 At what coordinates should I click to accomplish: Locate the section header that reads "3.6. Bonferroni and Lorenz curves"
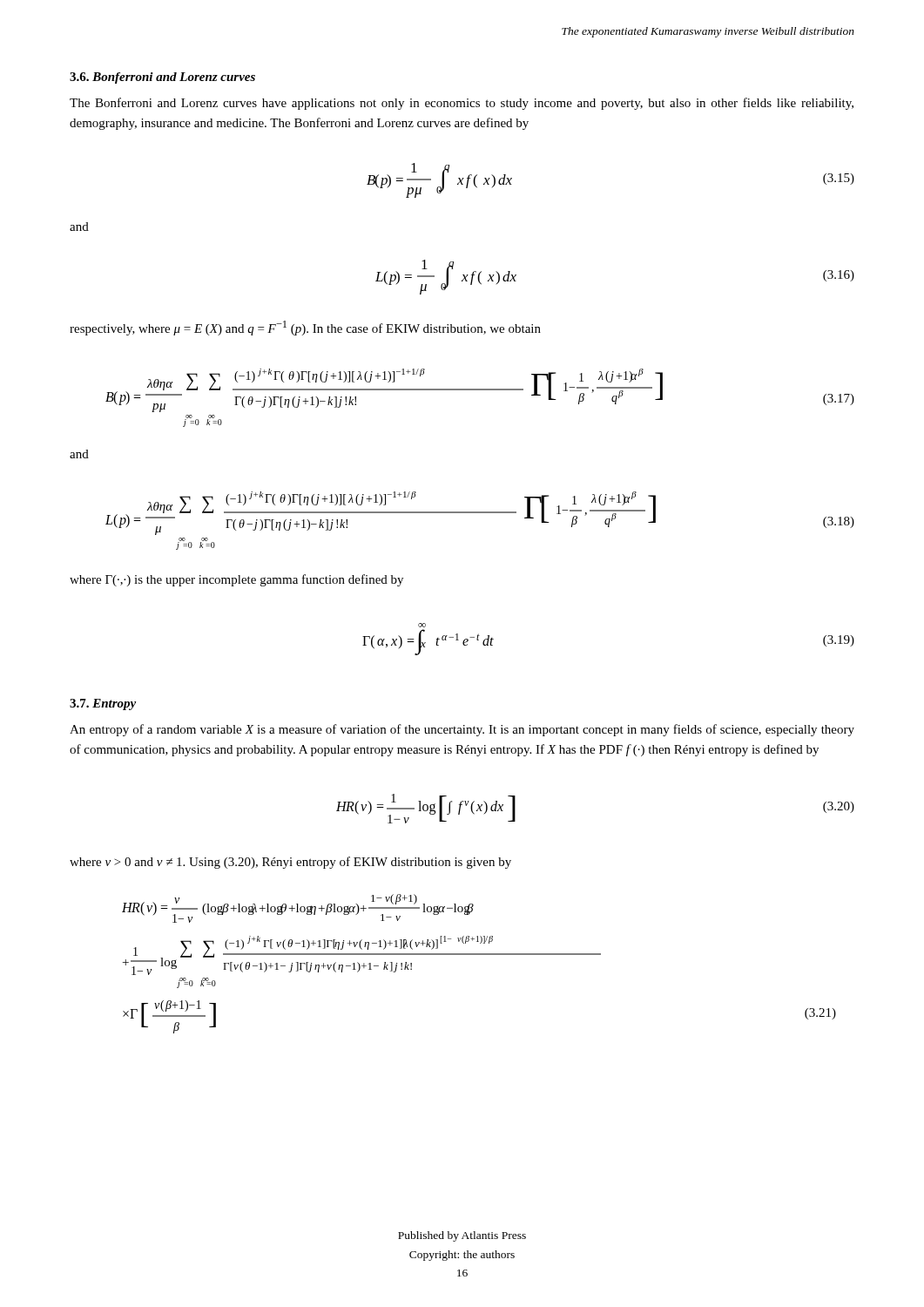coord(163,77)
